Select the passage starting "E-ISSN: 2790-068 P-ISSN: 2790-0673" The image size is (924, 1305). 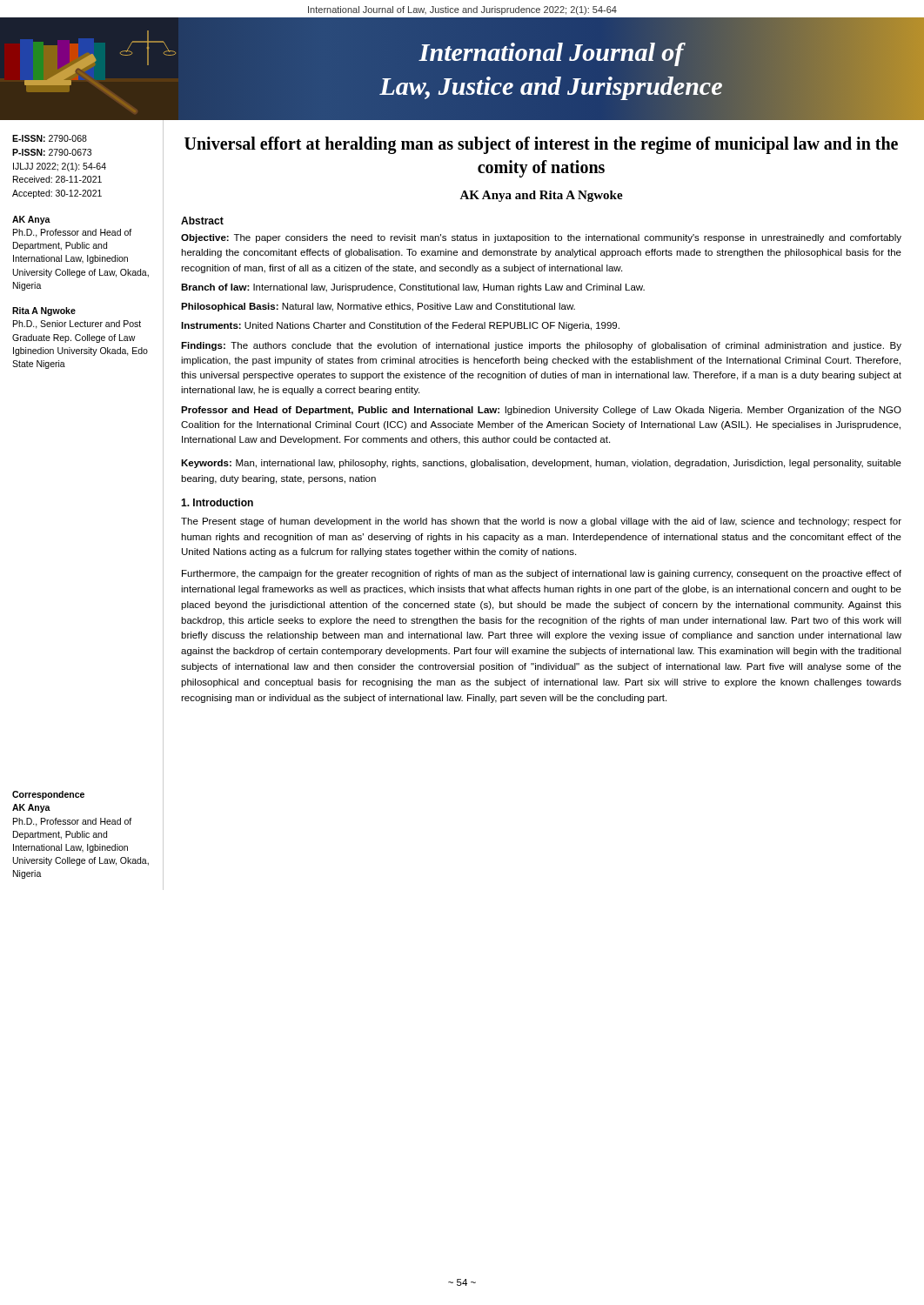pos(59,166)
